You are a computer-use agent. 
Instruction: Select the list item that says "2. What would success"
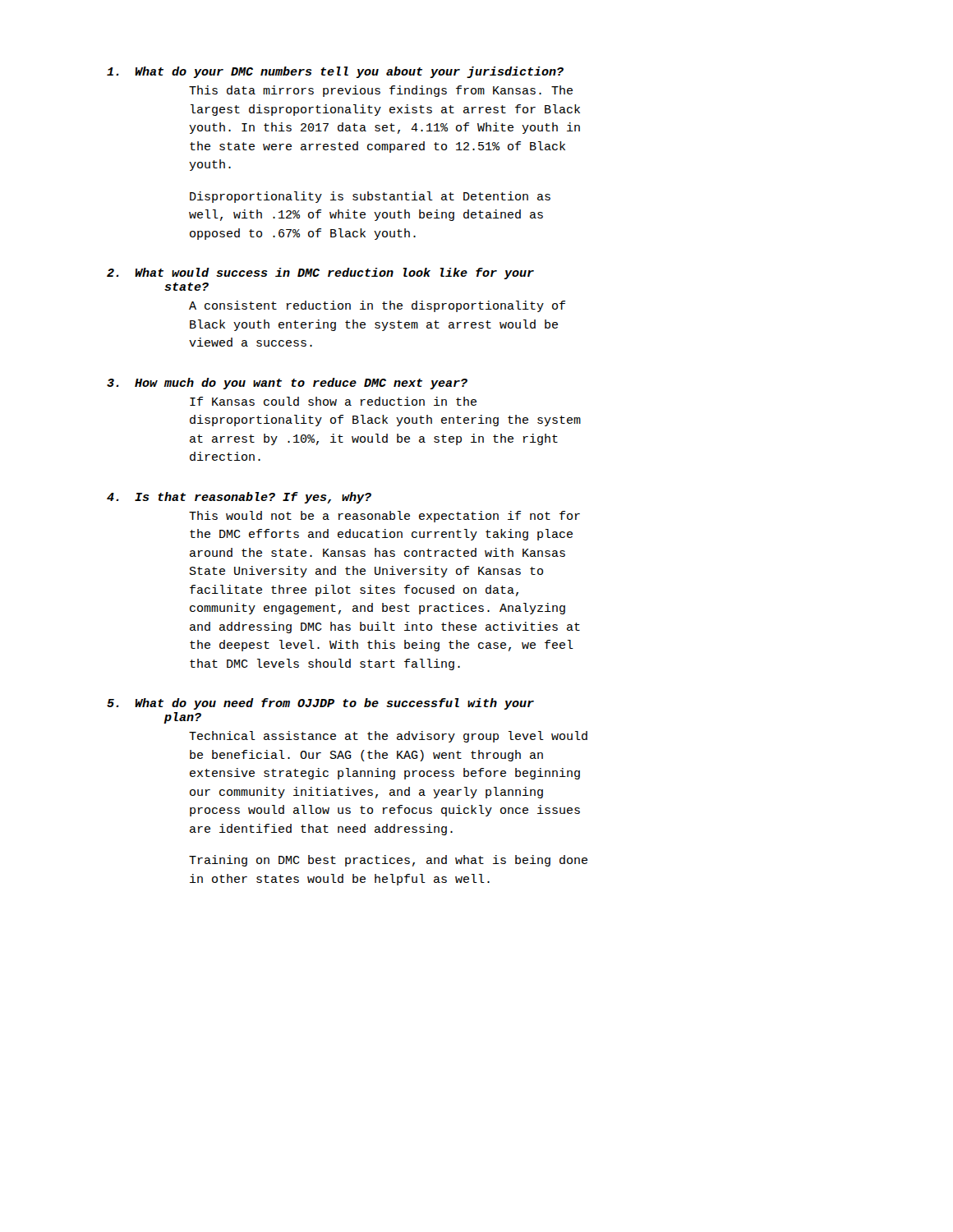tap(489, 310)
